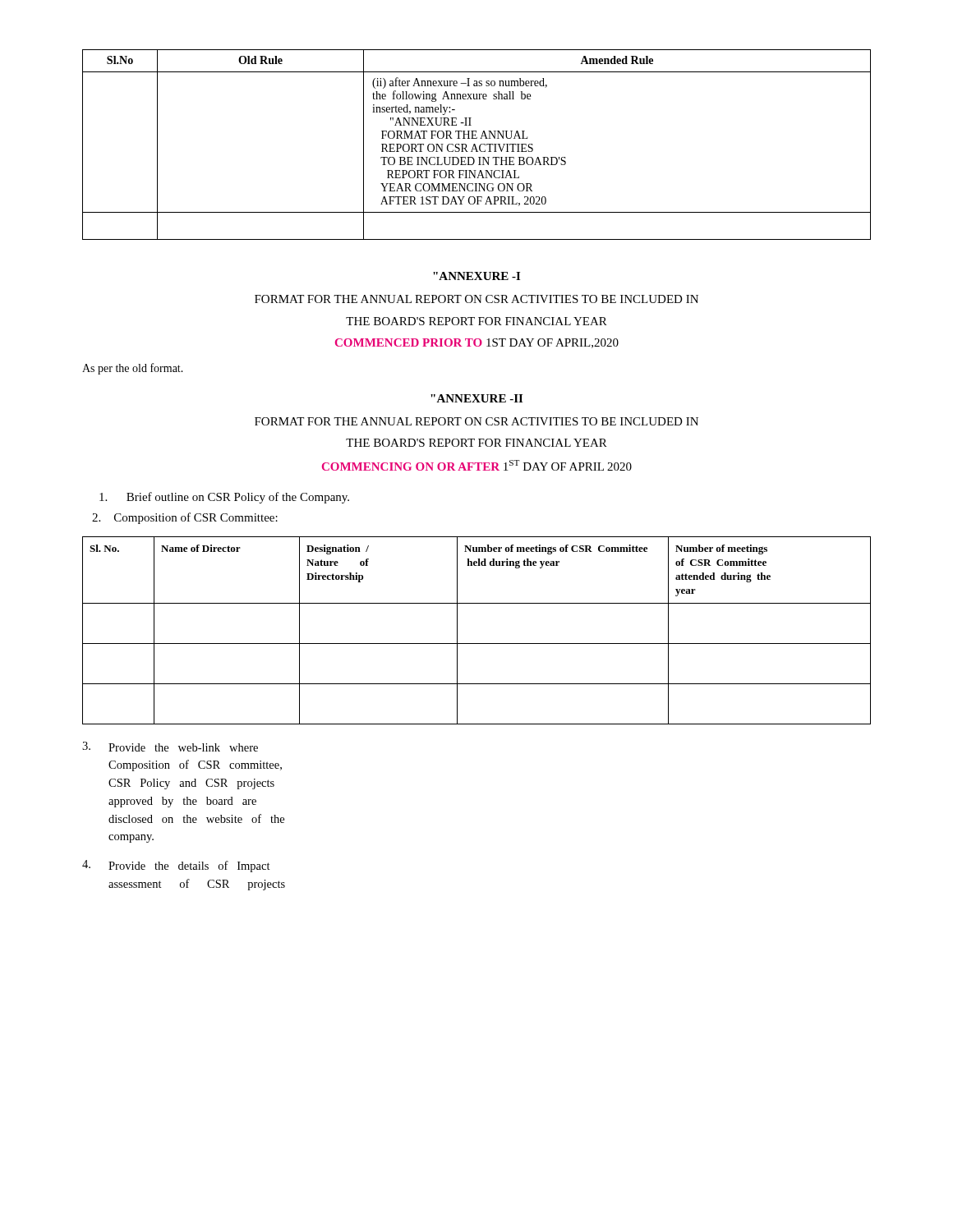Locate the list item containing "3. Provide the"
Viewport: 953px width, 1232px height.
[183, 792]
